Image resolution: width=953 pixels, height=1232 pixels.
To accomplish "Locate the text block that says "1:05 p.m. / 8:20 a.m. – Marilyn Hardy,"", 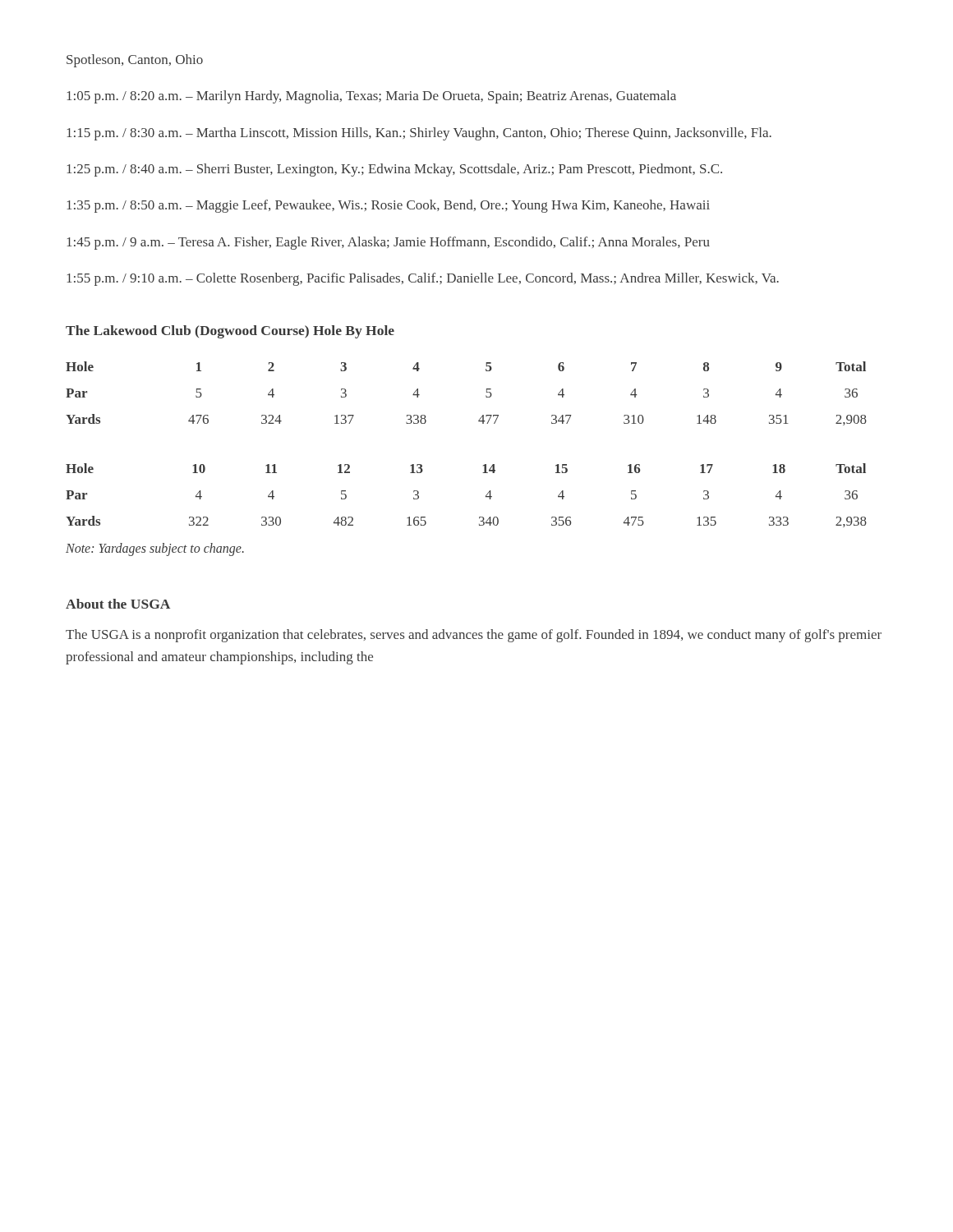I will tap(371, 96).
